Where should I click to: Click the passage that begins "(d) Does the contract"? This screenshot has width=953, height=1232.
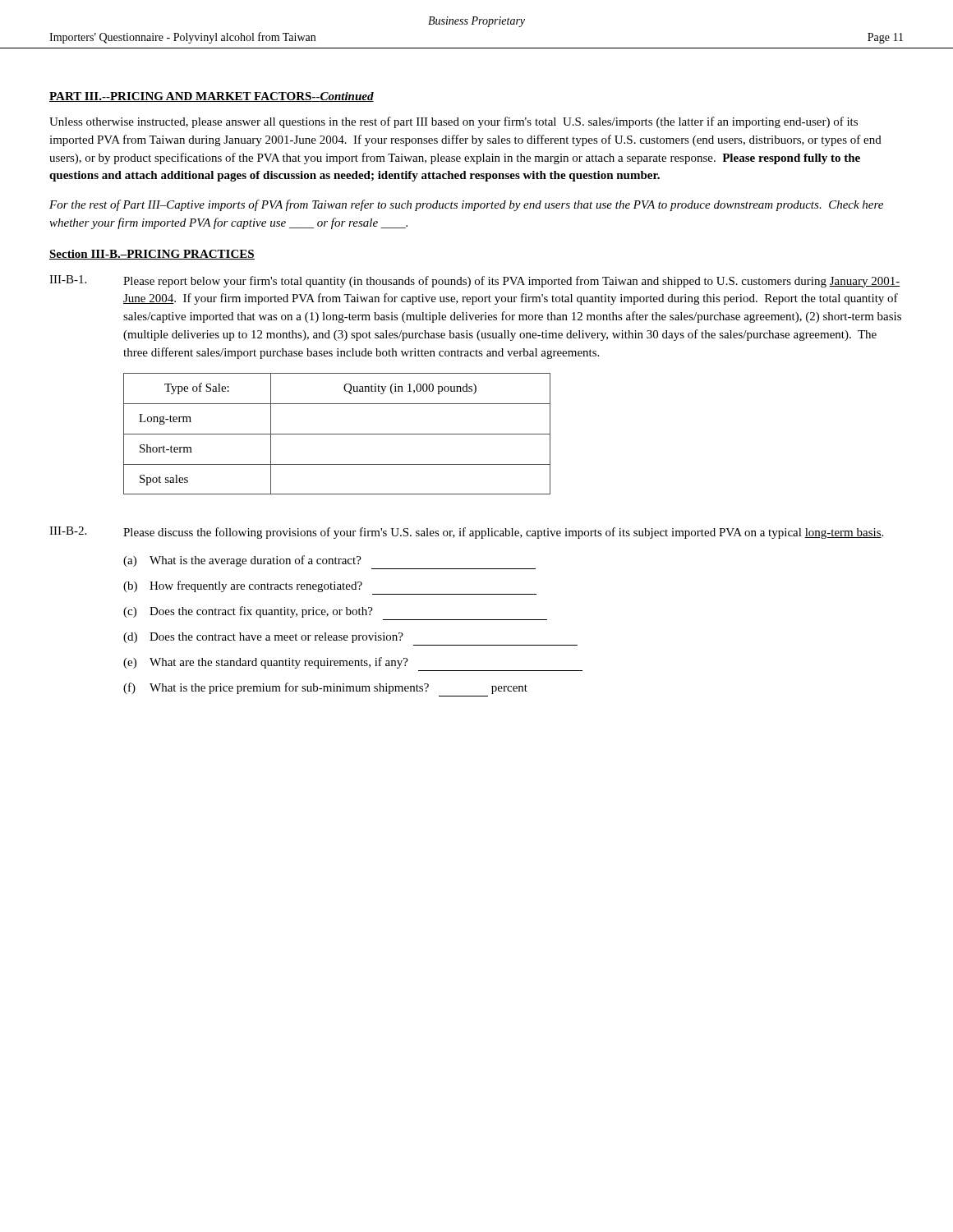tap(513, 637)
